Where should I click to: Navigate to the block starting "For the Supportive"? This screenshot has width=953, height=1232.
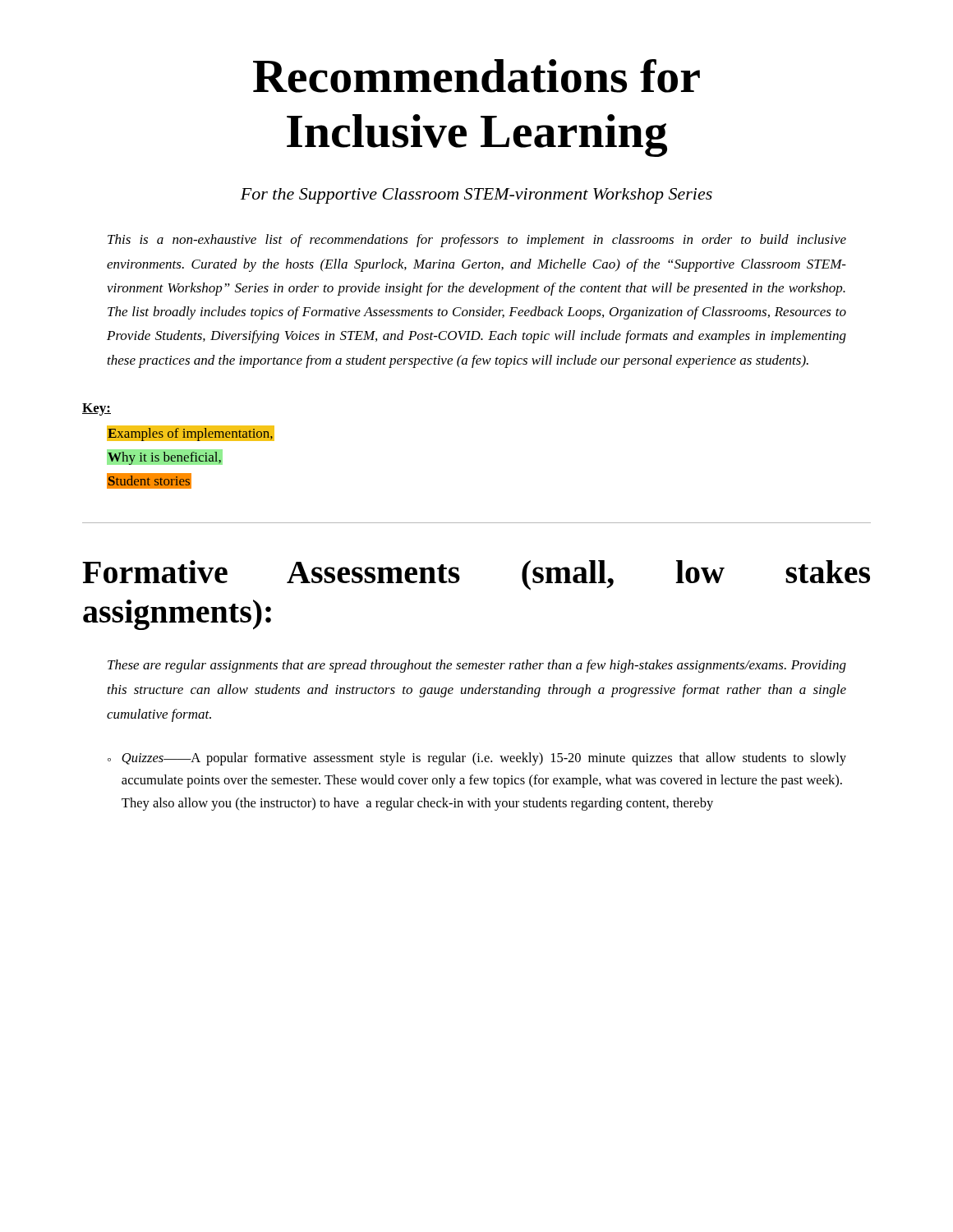tap(476, 194)
